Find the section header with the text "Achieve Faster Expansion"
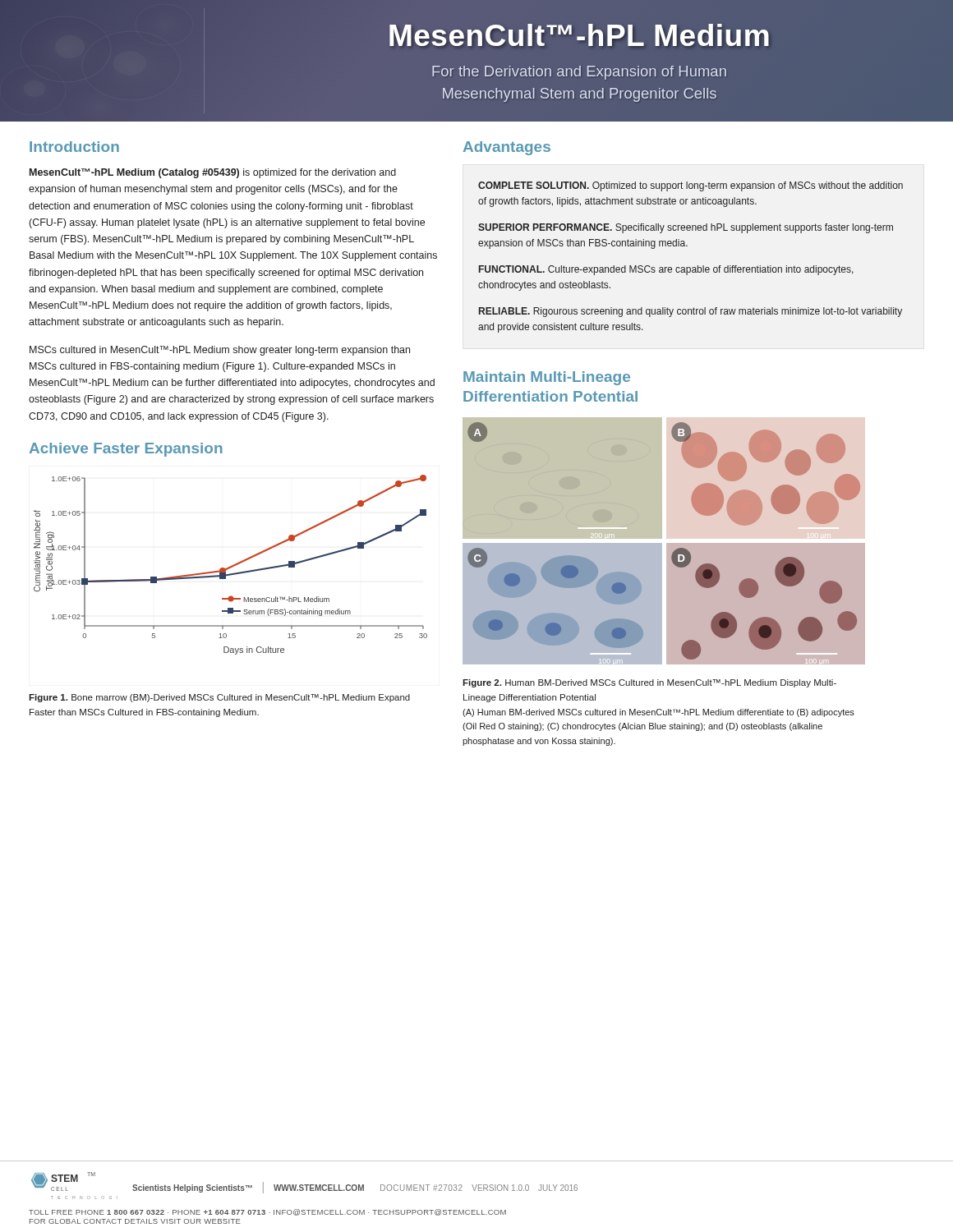 (126, 448)
